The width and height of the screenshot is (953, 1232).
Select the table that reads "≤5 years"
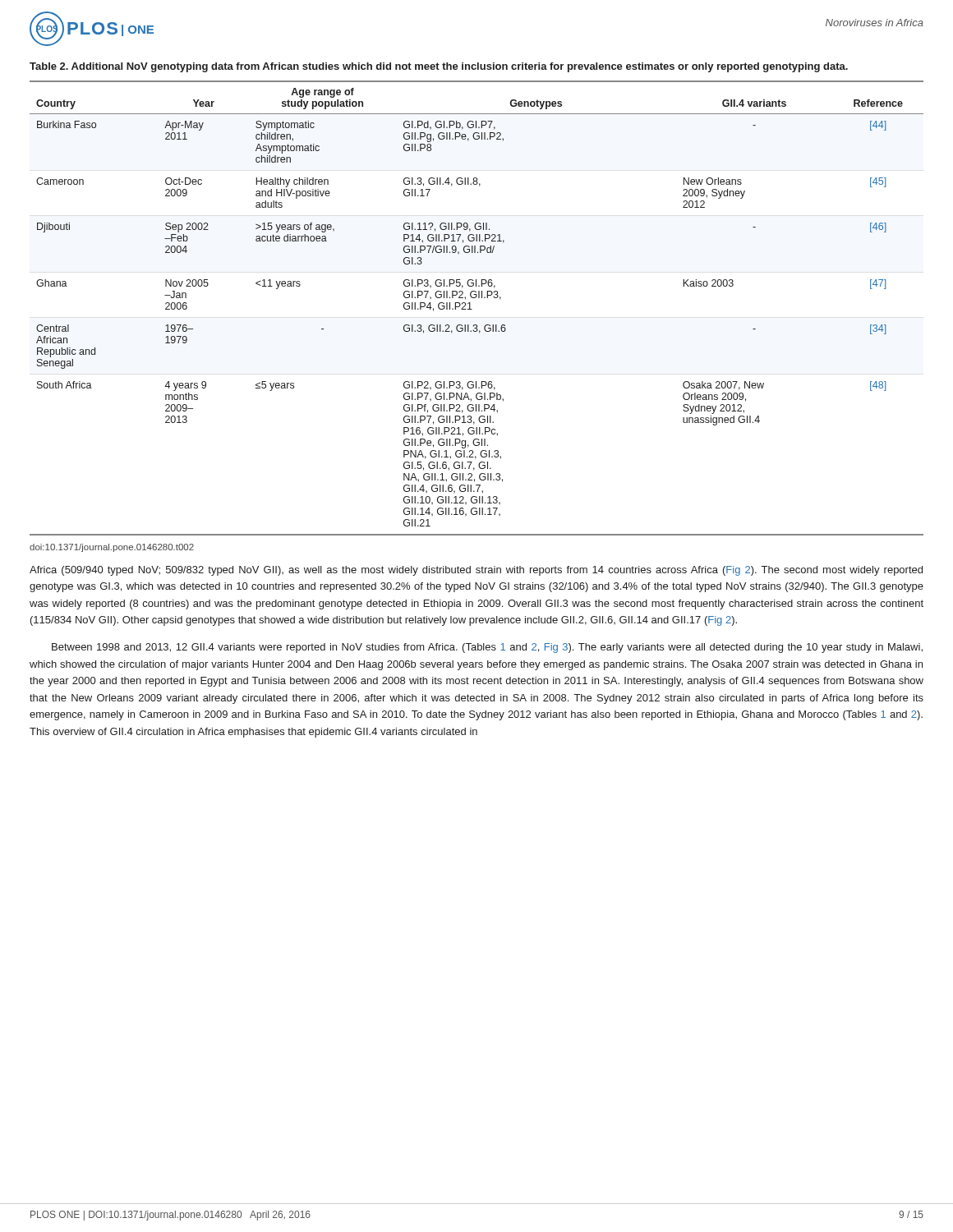pyautogui.click(x=476, y=308)
